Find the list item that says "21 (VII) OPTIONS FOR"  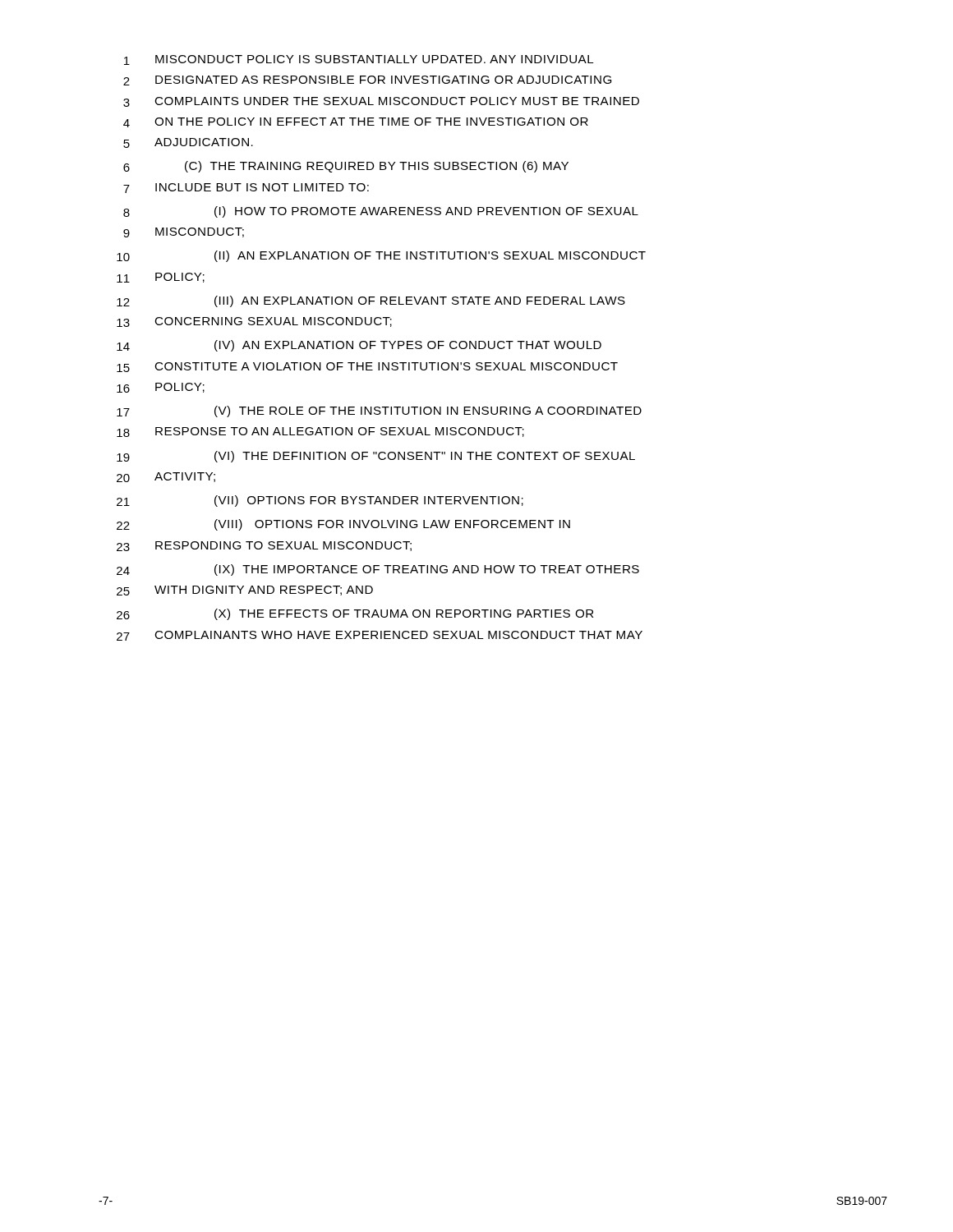point(493,501)
